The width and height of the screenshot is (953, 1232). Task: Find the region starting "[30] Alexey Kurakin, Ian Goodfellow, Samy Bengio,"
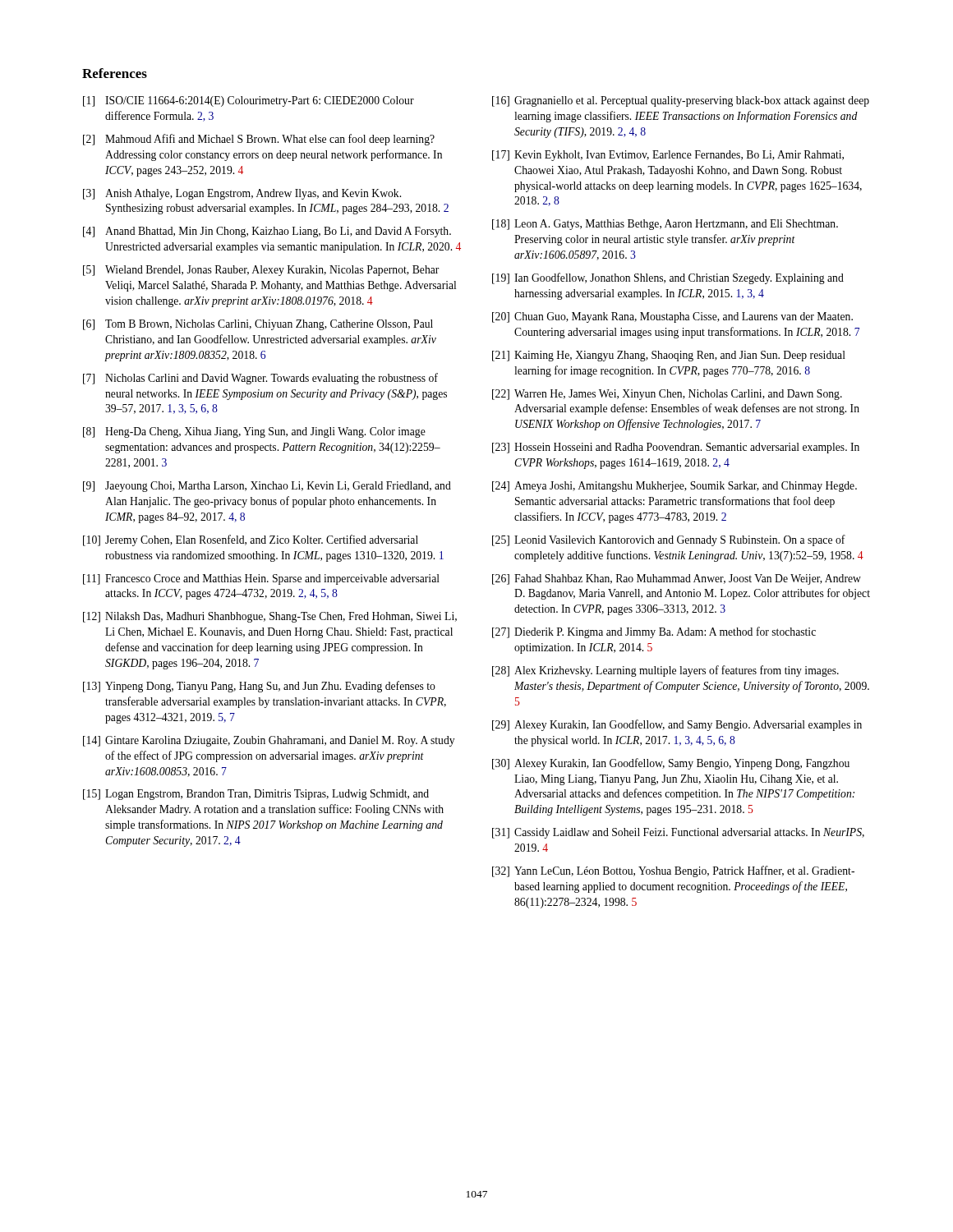tap(681, 787)
